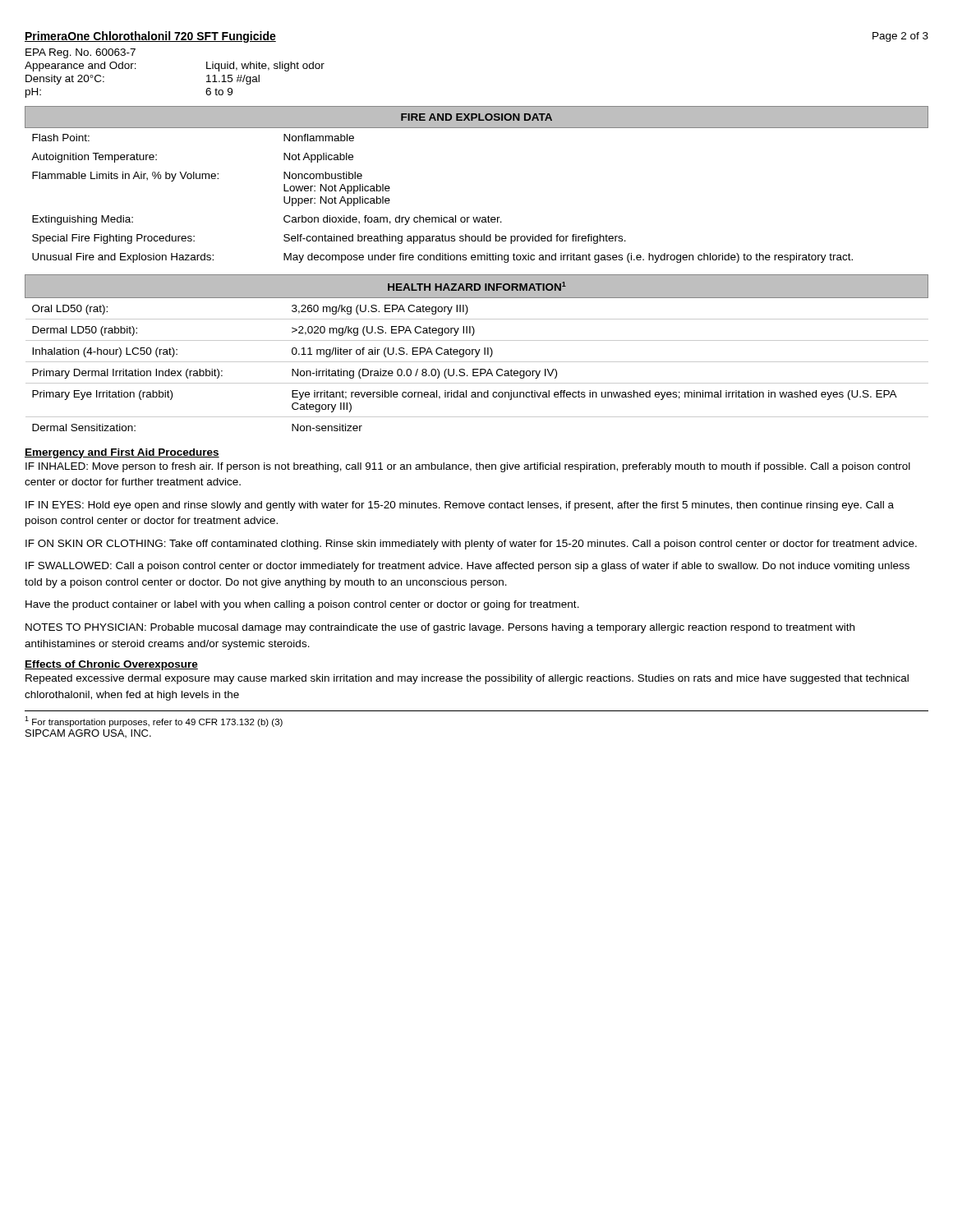Navigate to the passage starting "EPA Reg. No. 60063-7 Appearance"
The image size is (953, 1232).
tap(81, 53)
